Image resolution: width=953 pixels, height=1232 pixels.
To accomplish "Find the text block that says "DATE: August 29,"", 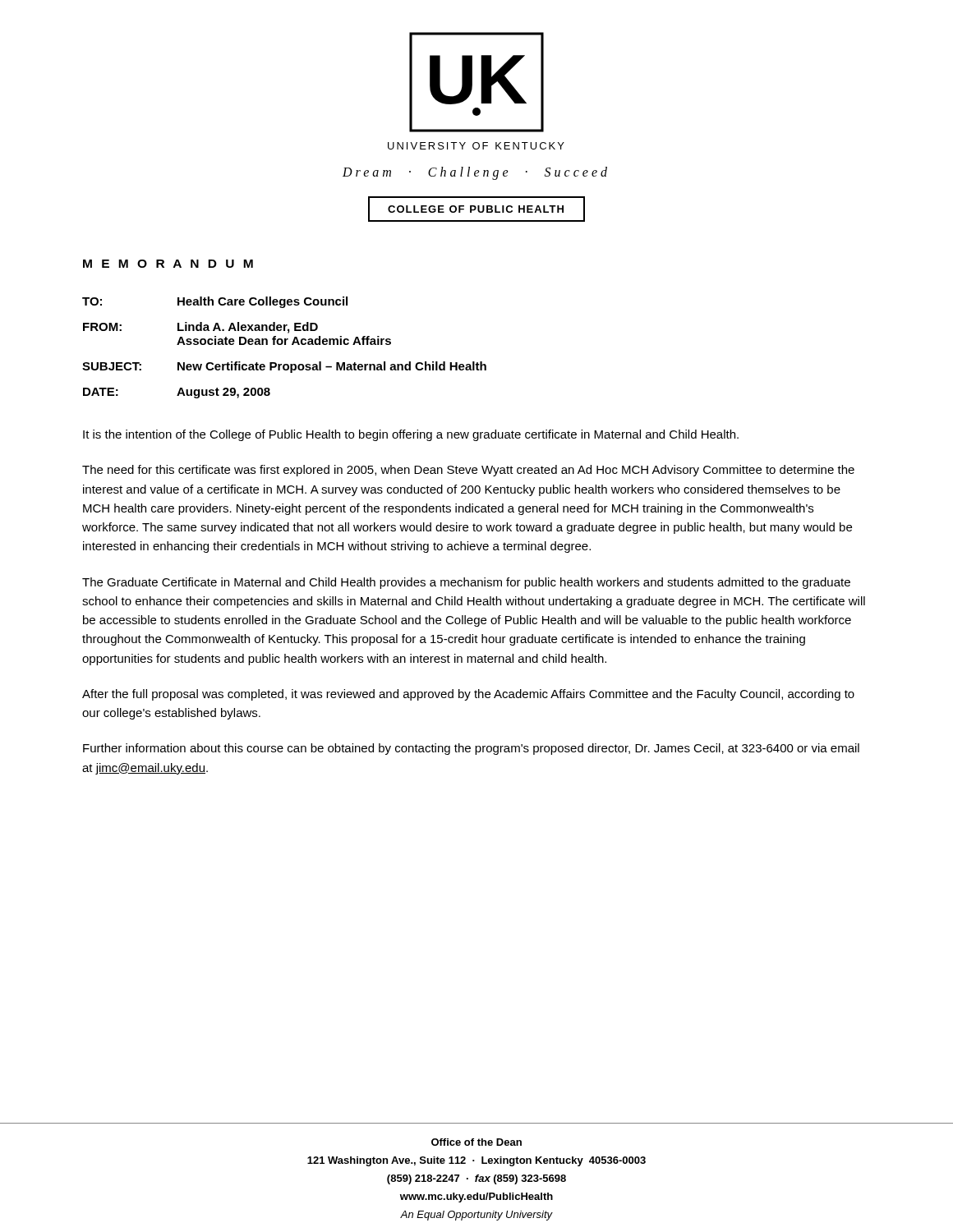I will 176,391.
